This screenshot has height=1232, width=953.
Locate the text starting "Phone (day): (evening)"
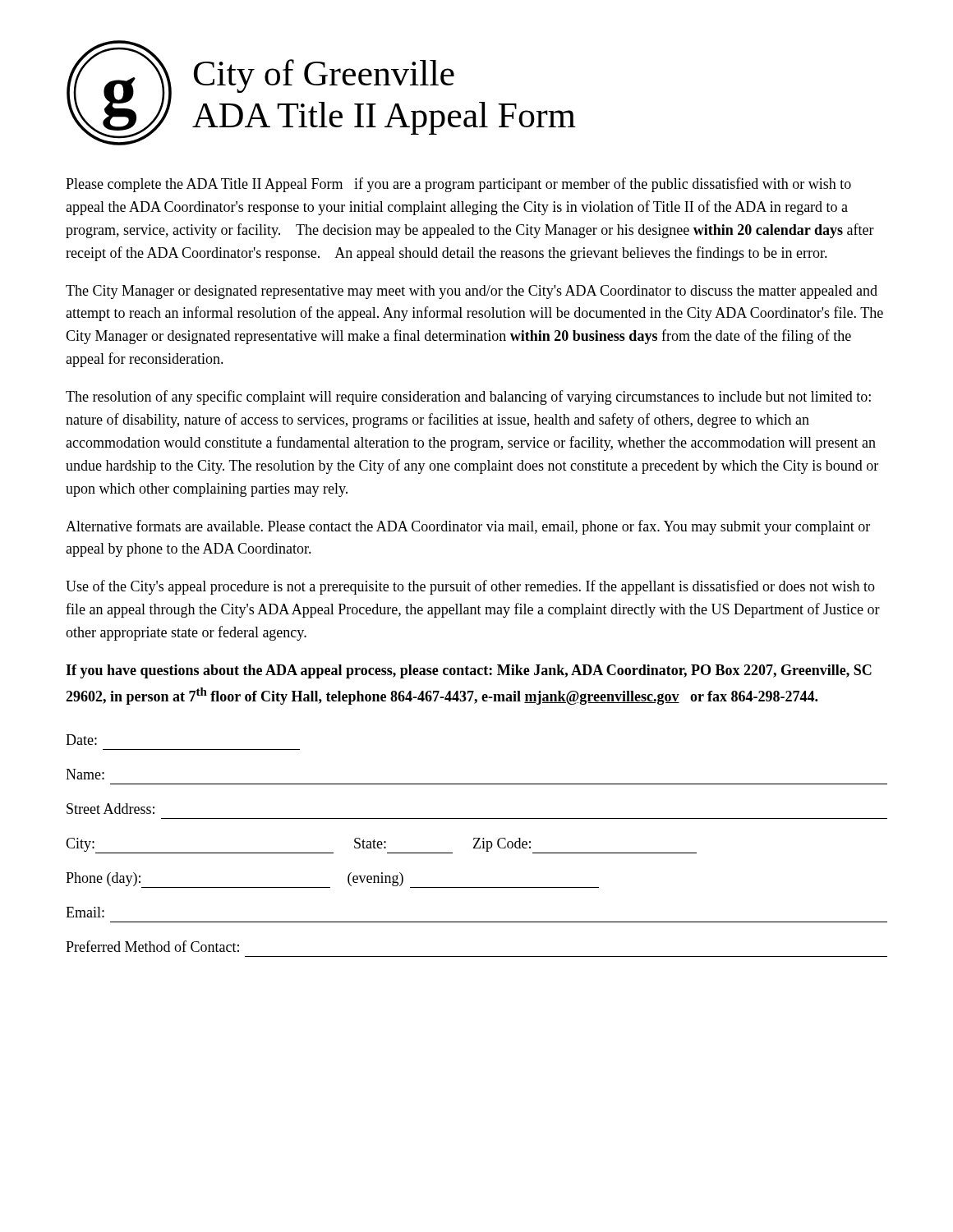[x=333, y=879]
